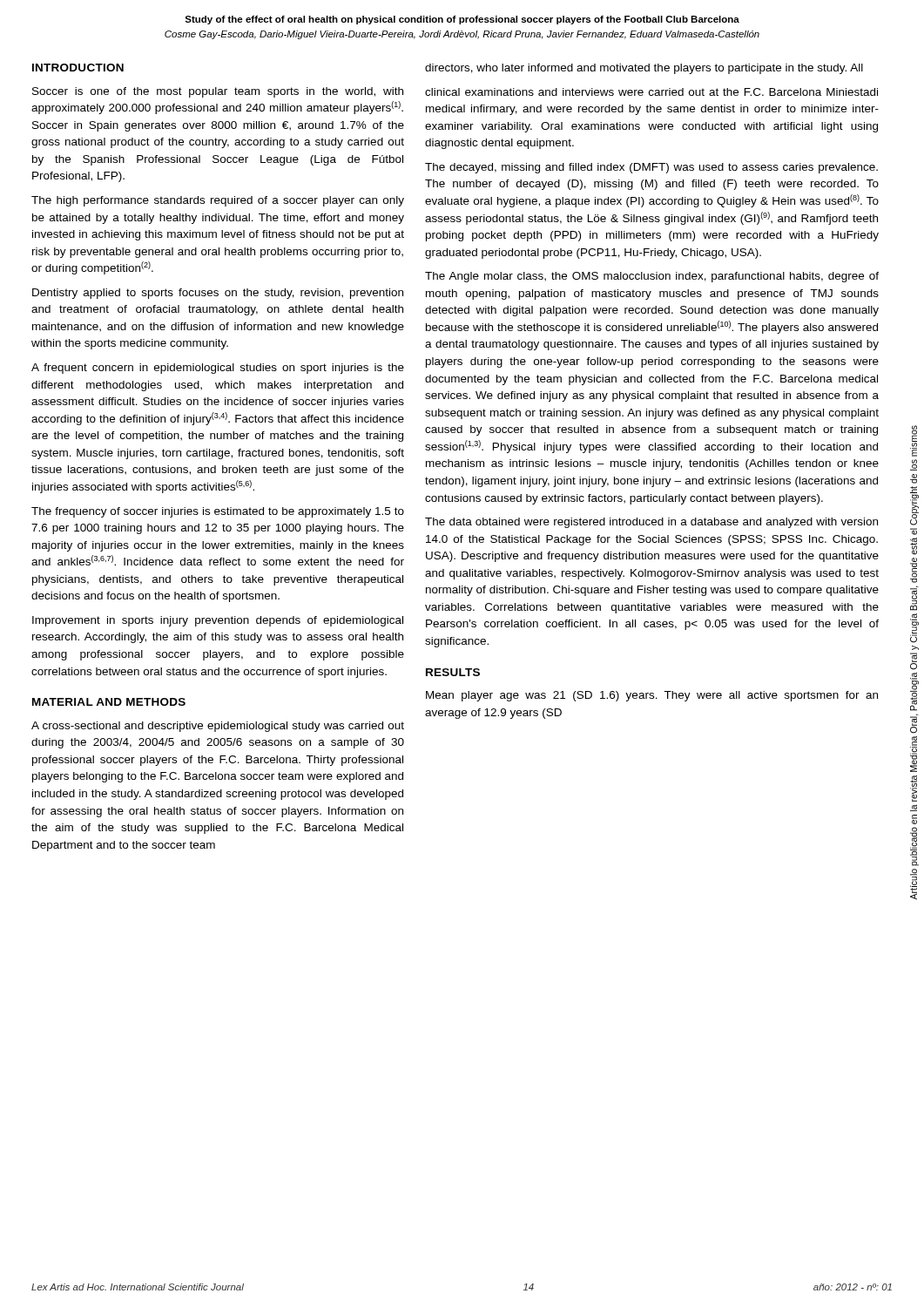Find the text block that says "A frequent concern in epidemiological studies on sport"
This screenshot has height=1307, width=924.
[218, 427]
